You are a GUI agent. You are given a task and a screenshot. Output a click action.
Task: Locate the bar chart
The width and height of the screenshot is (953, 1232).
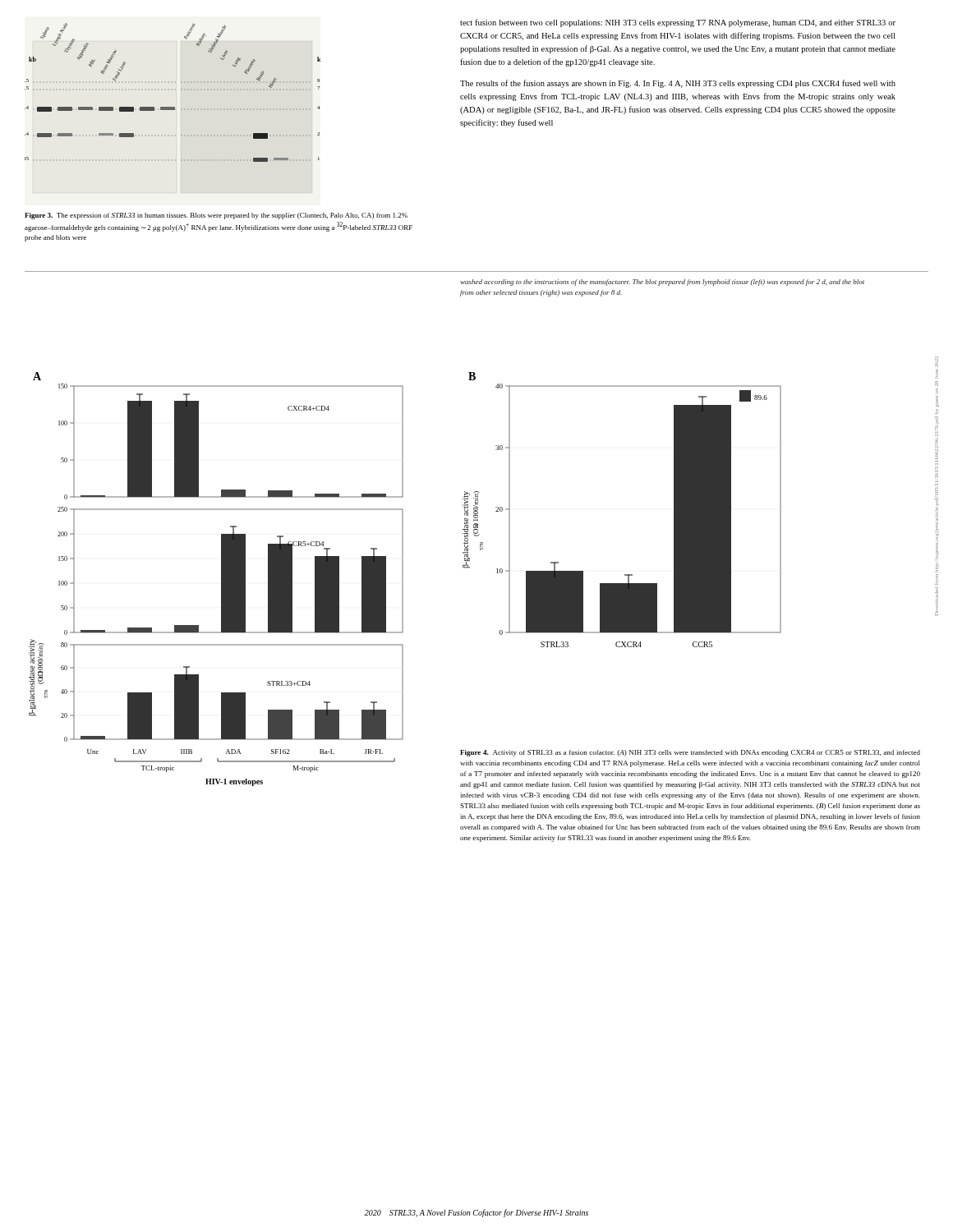click(x=633, y=542)
